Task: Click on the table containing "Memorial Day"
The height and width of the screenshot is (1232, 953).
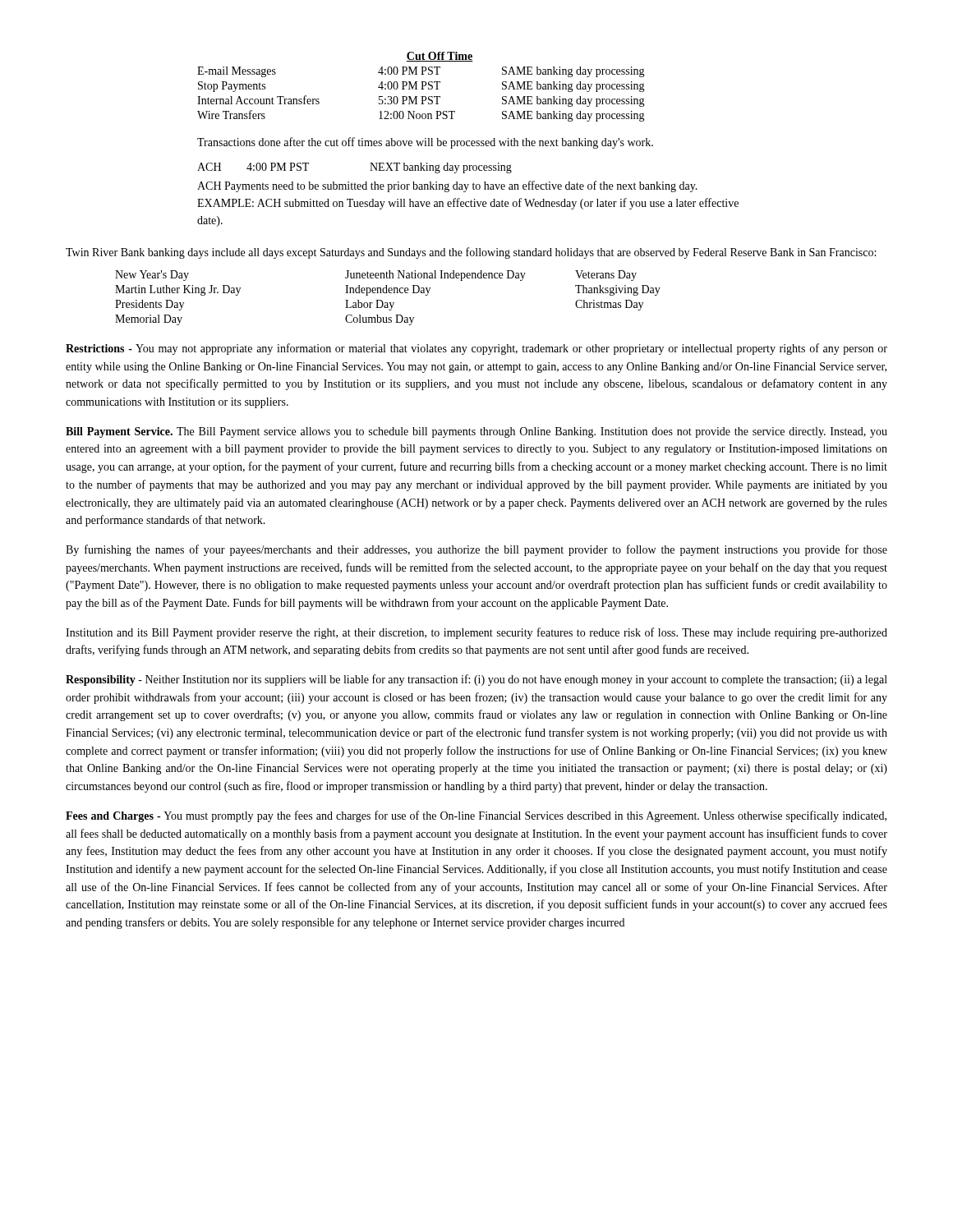Action: [x=501, y=297]
